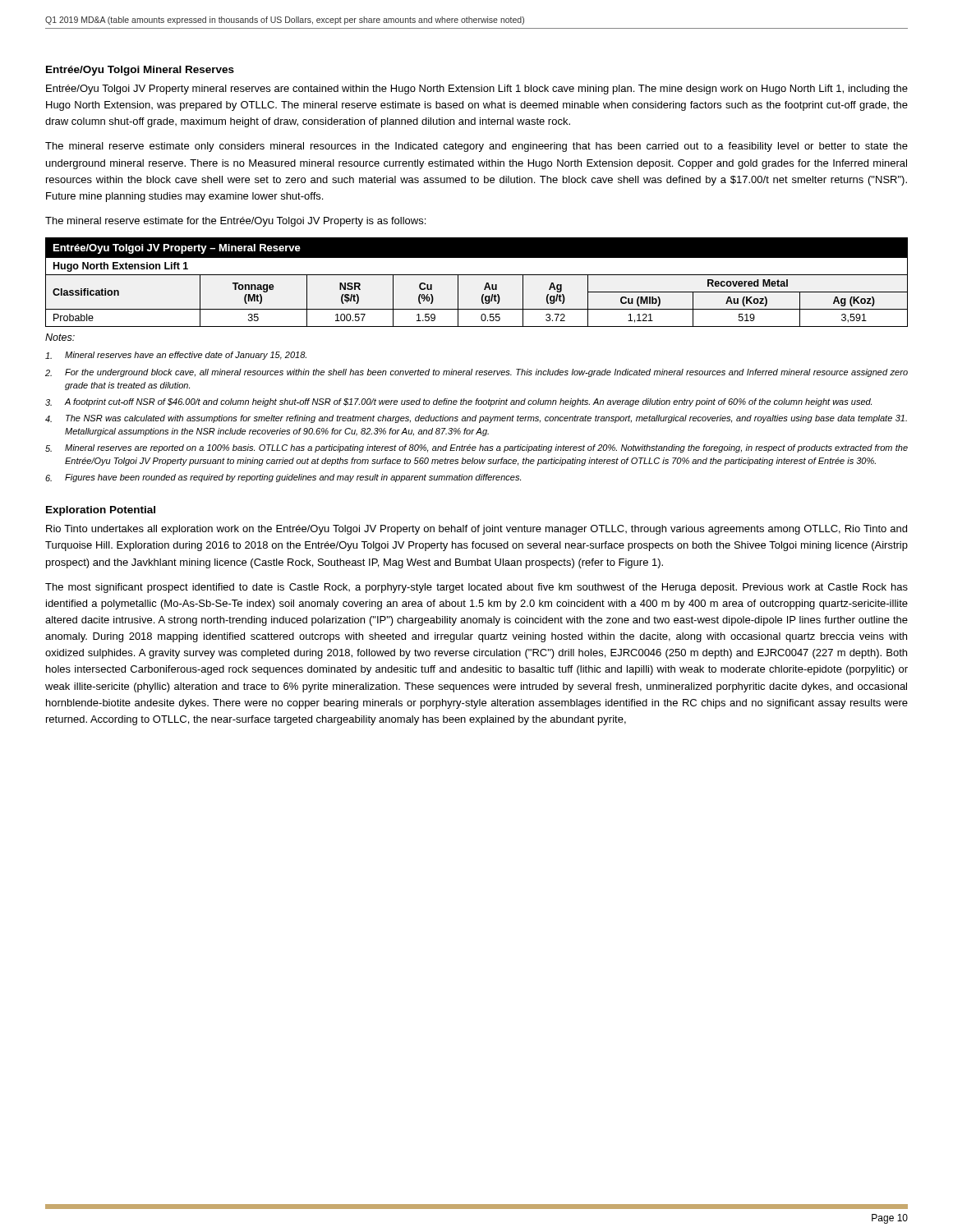Locate the passage starting "Rio Tinto undertakes all"
This screenshot has height=1232, width=953.
pyautogui.click(x=476, y=545)
